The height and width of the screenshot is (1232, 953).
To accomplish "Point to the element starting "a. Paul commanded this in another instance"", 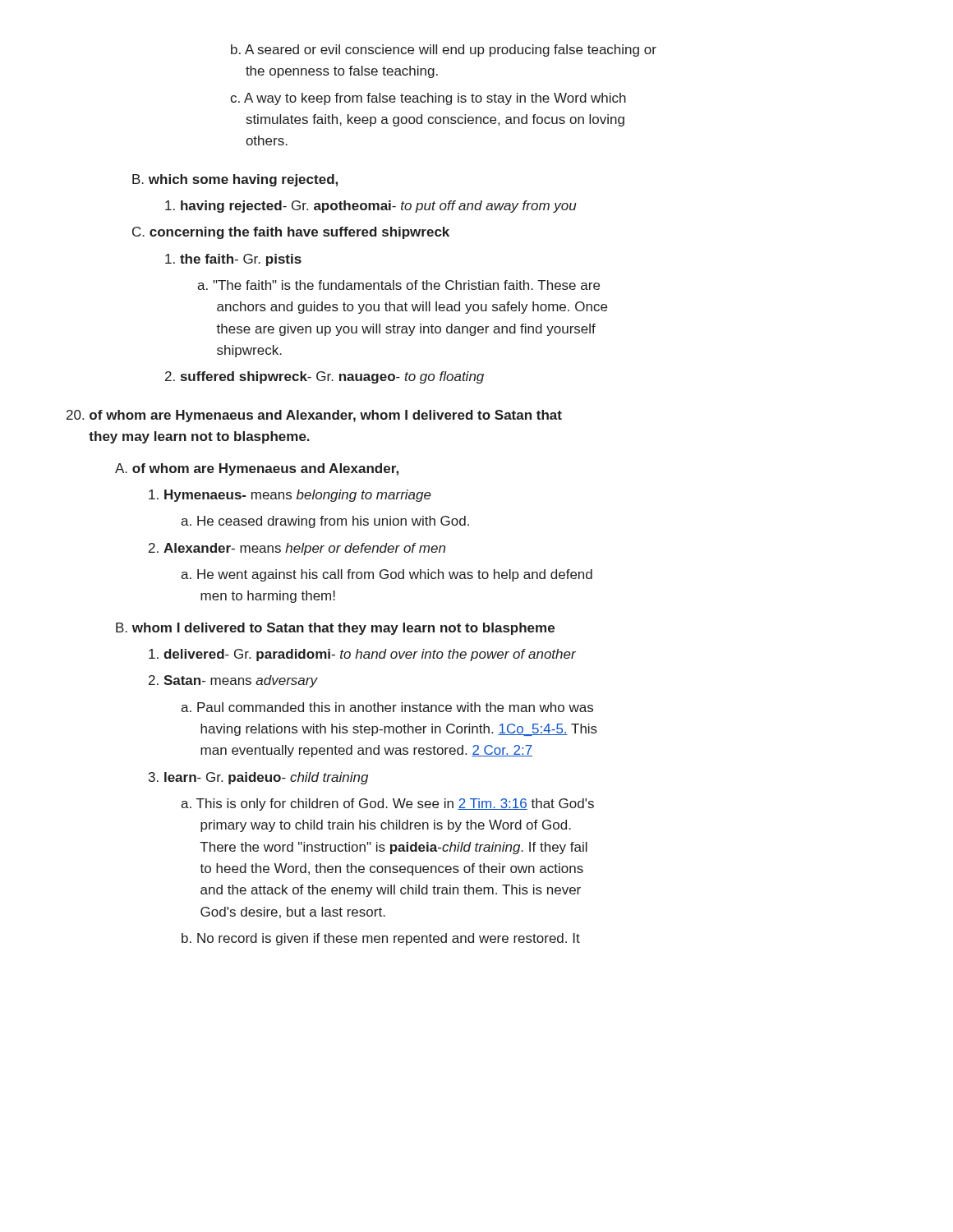I will pyautogui.click(x=389, y=729).
